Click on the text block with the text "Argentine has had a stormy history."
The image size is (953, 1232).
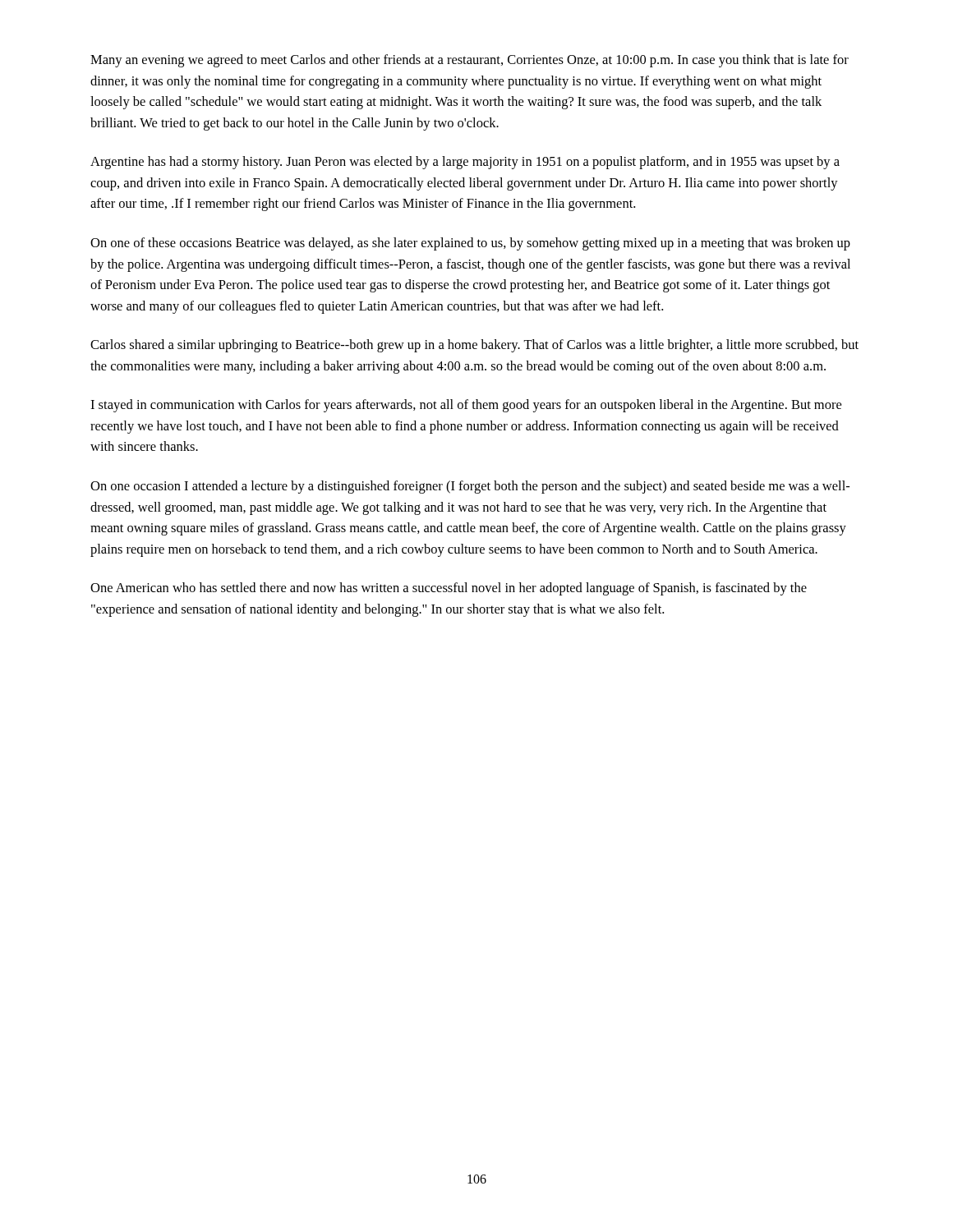coord(465,183)
